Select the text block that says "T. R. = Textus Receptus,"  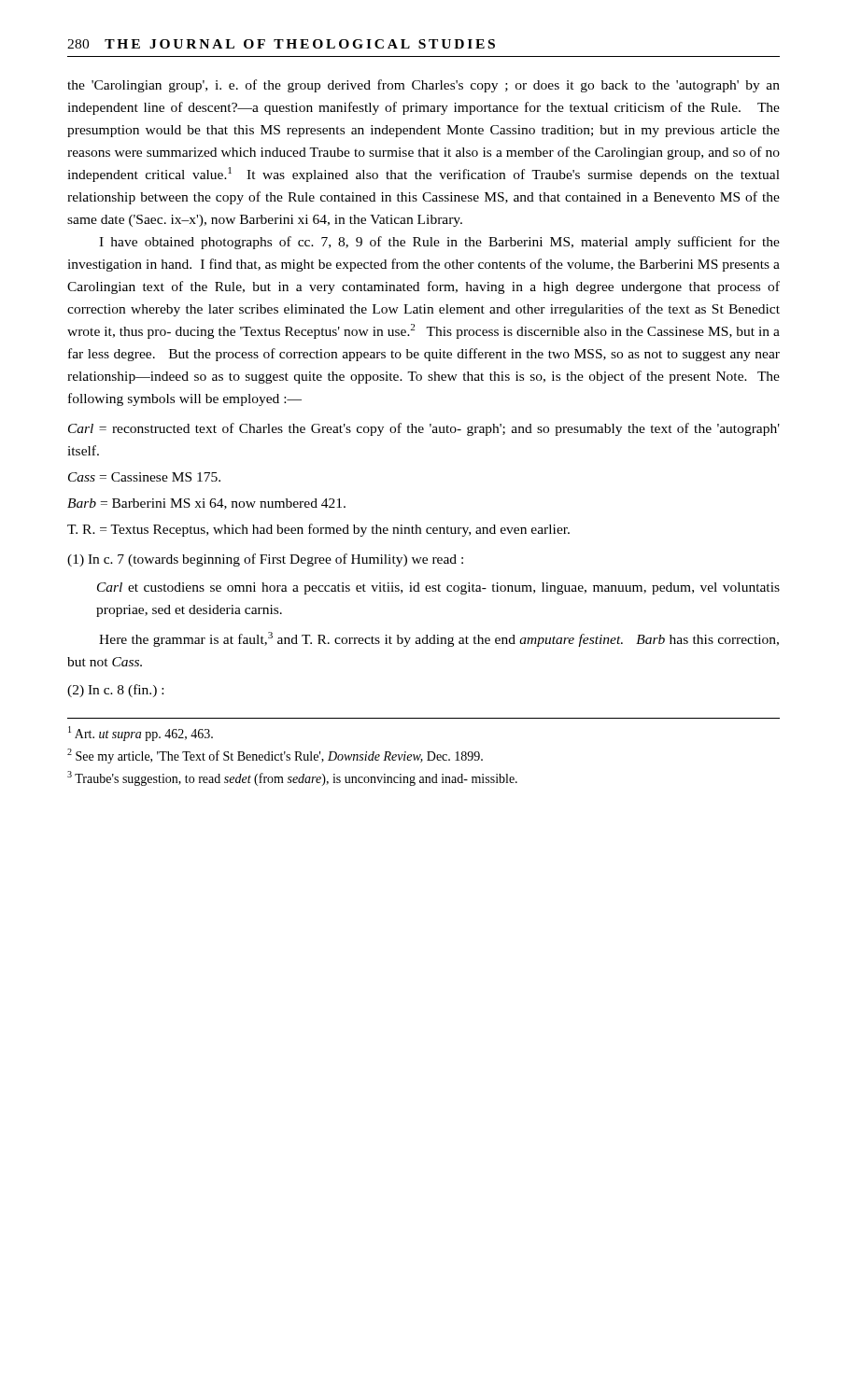pos(424,529)
